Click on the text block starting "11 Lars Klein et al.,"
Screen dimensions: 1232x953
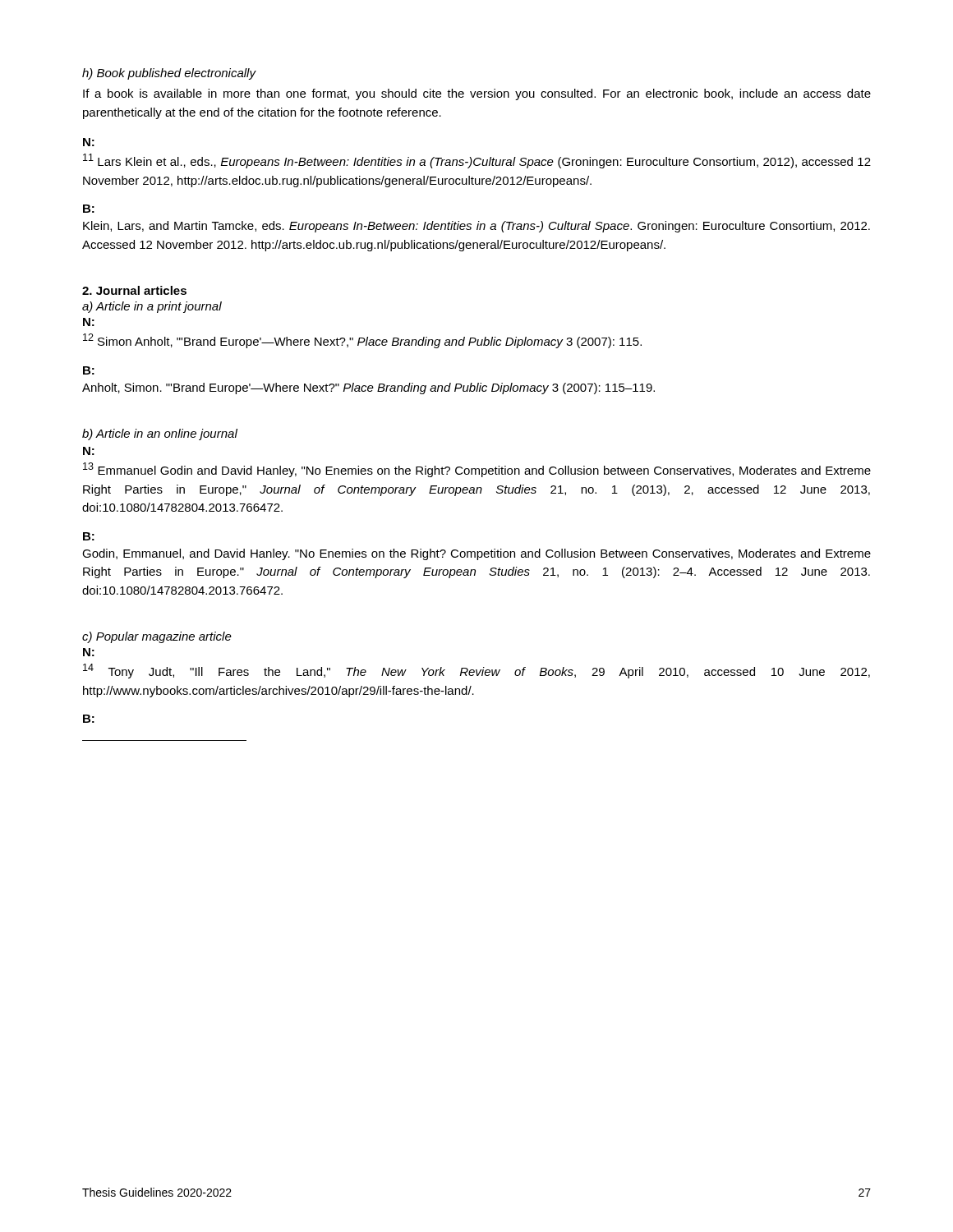point(476,169)
